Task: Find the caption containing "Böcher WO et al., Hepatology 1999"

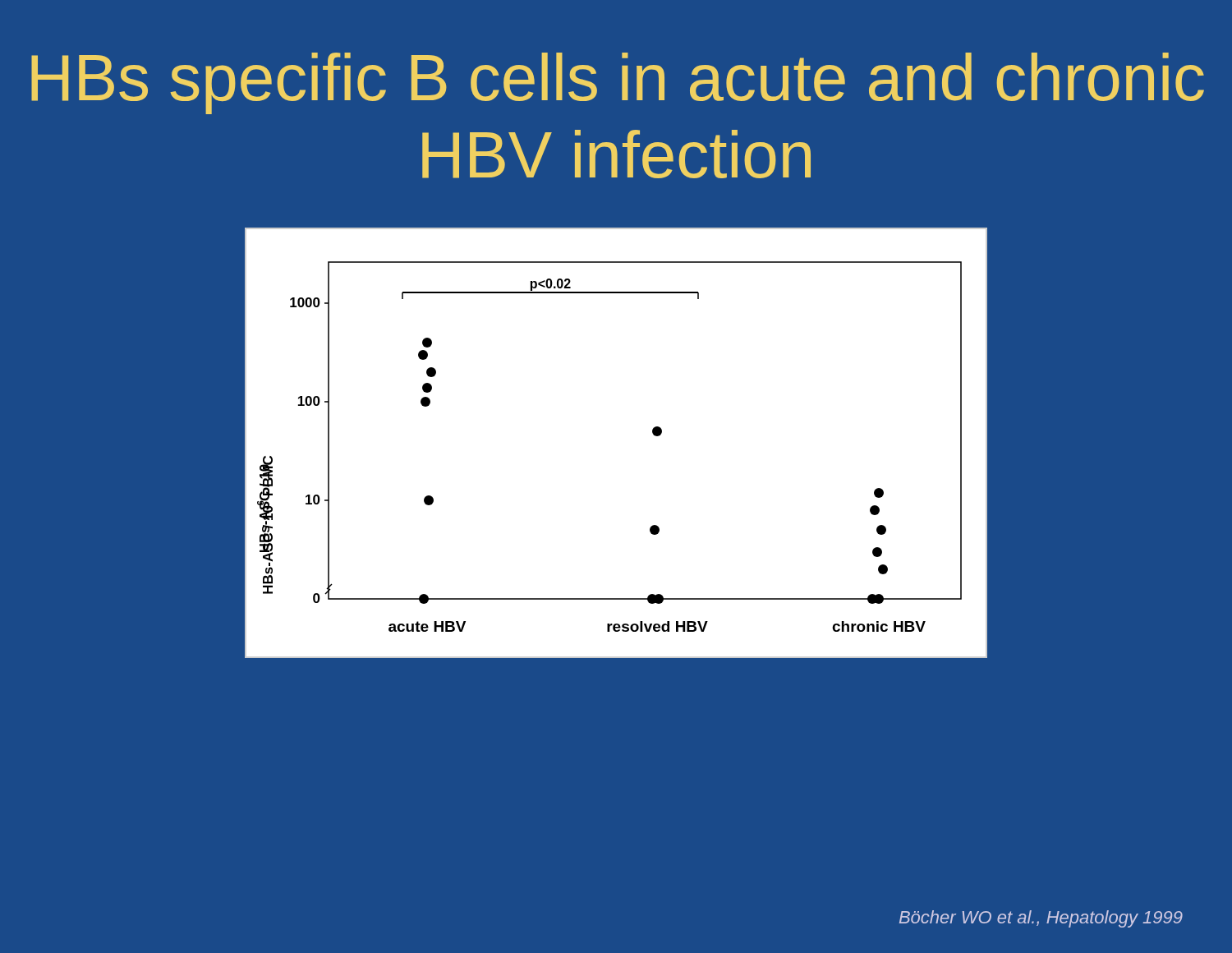Action: 1041,917
